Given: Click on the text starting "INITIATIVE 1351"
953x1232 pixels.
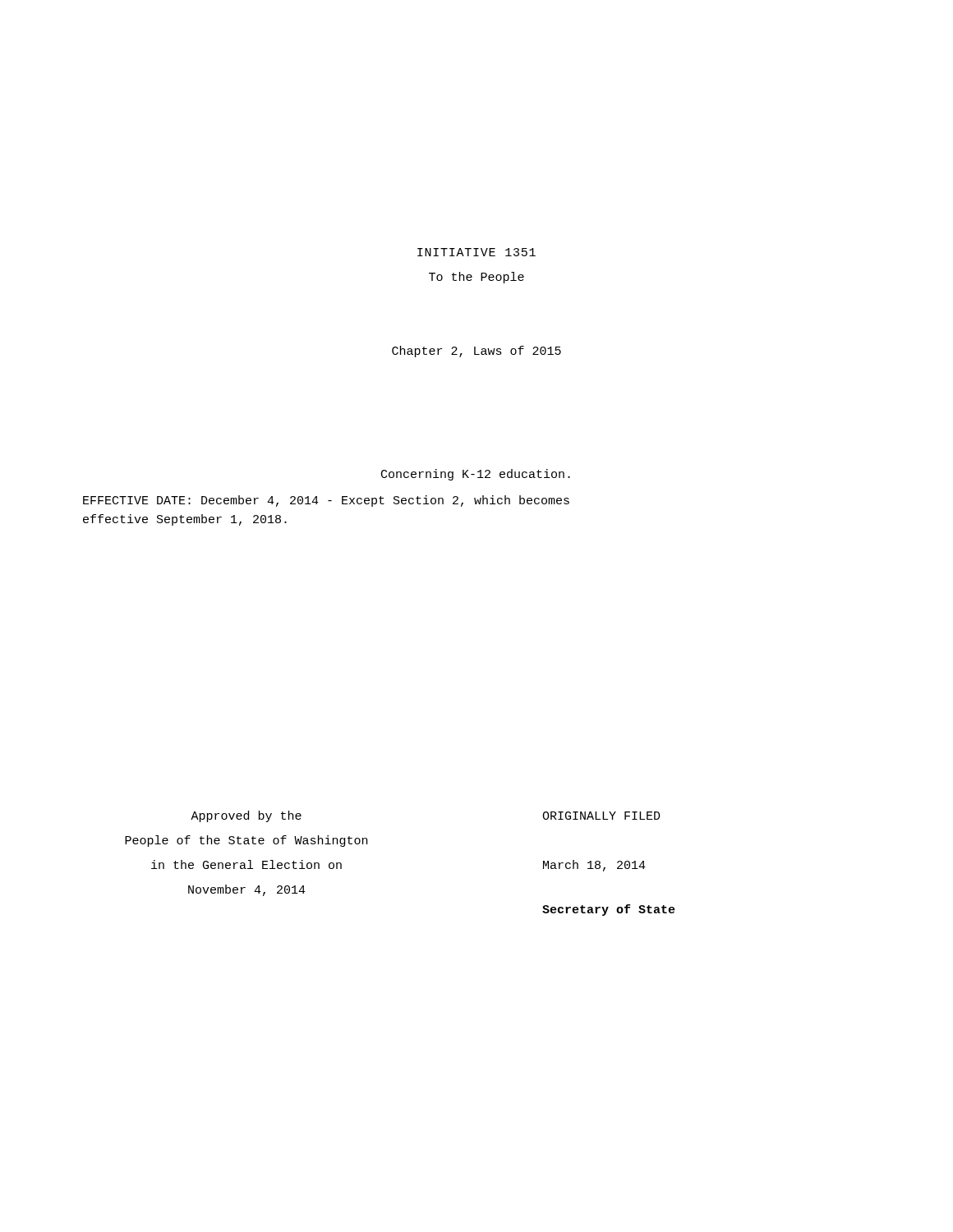Looking at the screenshot, I should [x=476, y=253].
